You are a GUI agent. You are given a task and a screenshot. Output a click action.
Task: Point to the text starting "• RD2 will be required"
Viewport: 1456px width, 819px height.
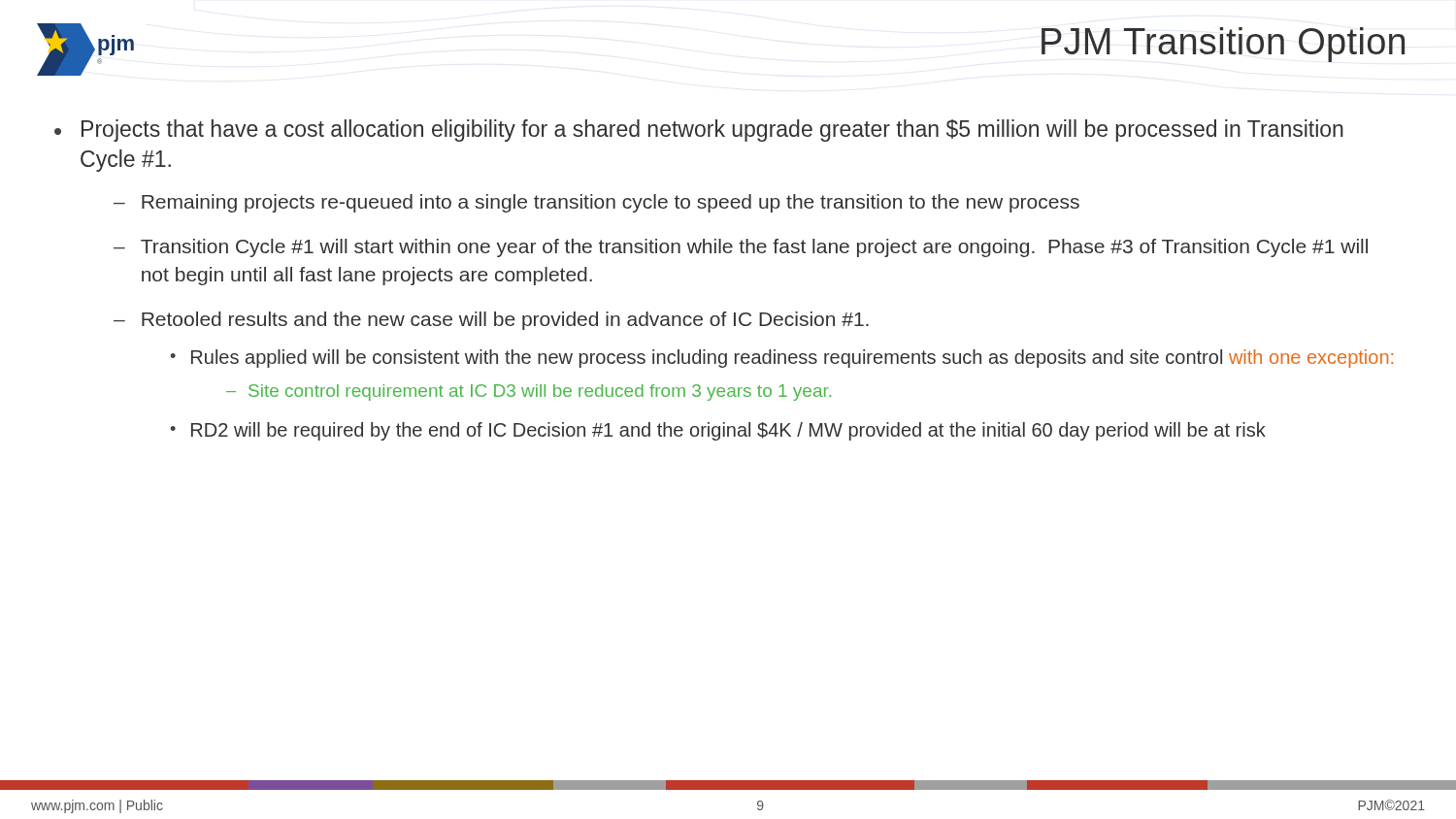[x=718, y=430]
